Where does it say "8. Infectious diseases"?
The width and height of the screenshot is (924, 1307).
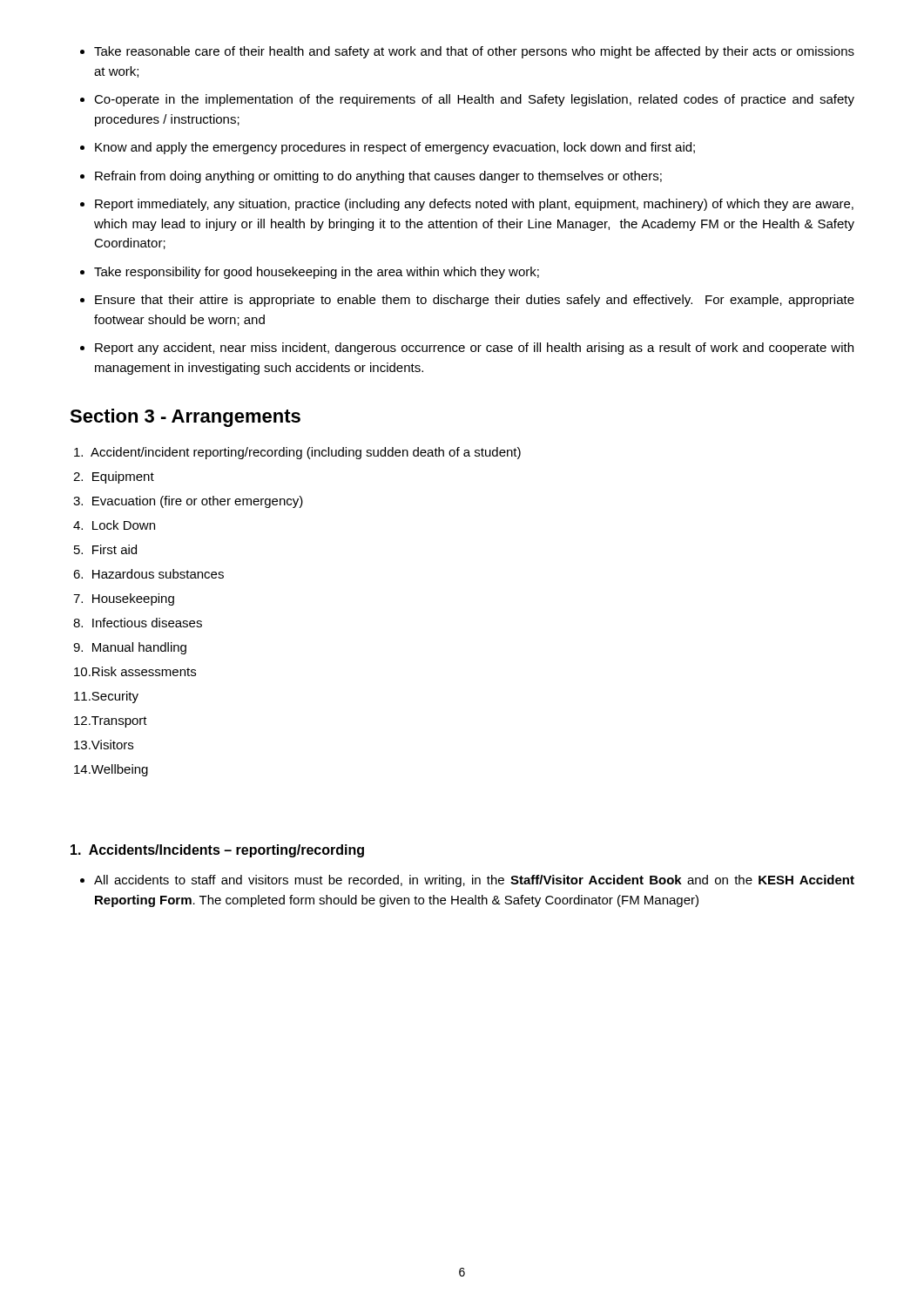click(138, 623)
